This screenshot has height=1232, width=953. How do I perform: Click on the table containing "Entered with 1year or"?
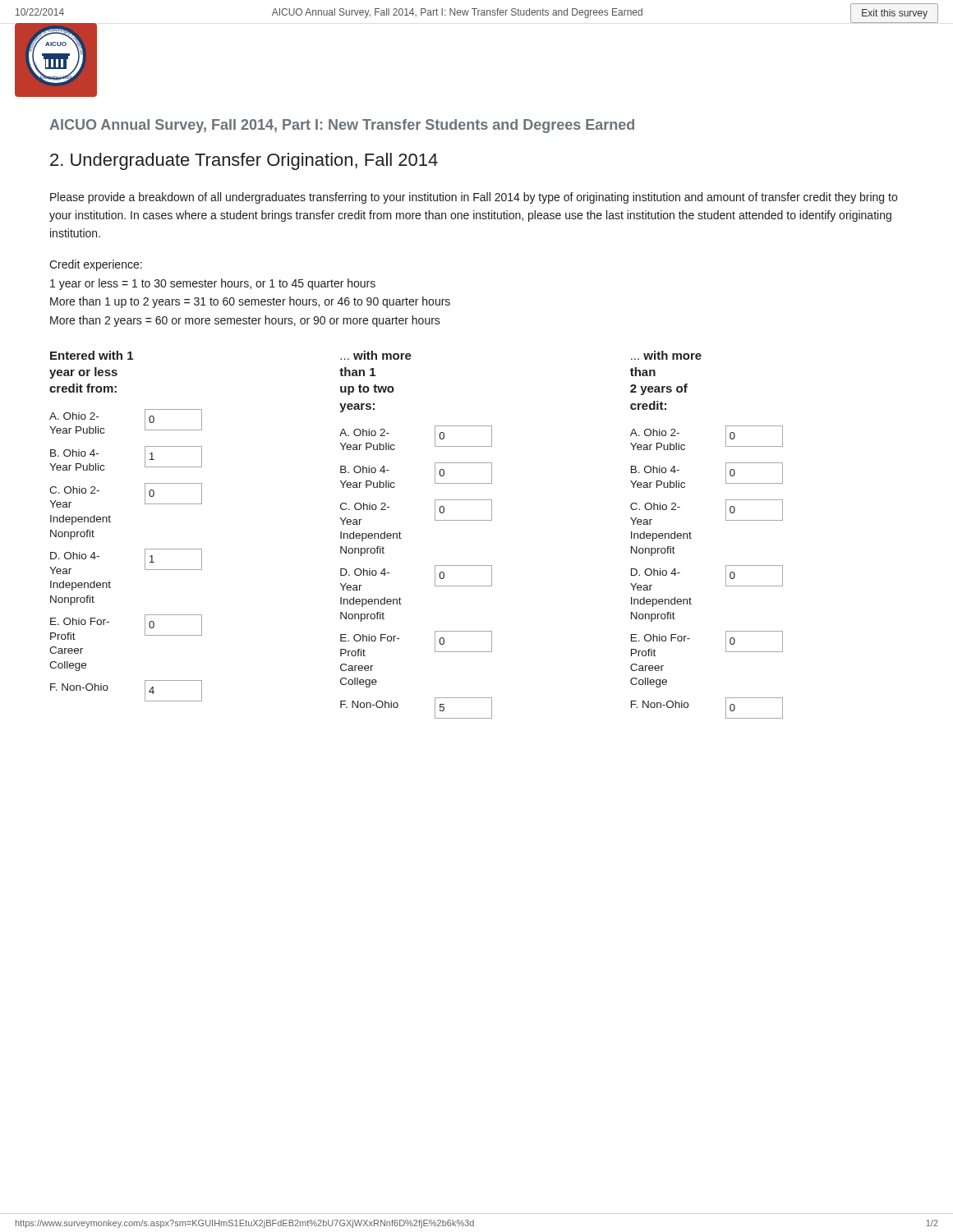point(476,537)
